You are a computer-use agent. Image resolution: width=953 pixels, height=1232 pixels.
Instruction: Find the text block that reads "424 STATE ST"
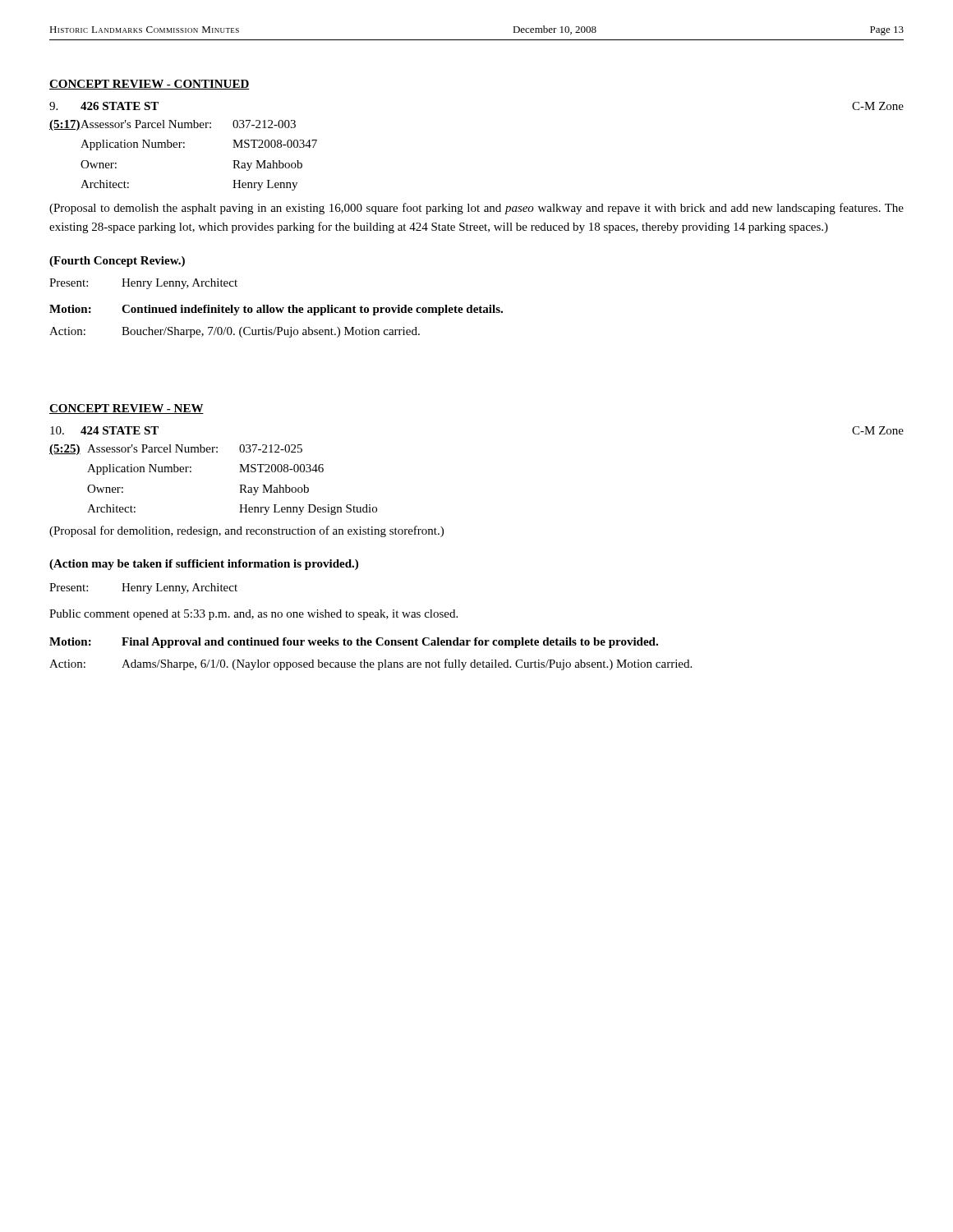(121, 430)
